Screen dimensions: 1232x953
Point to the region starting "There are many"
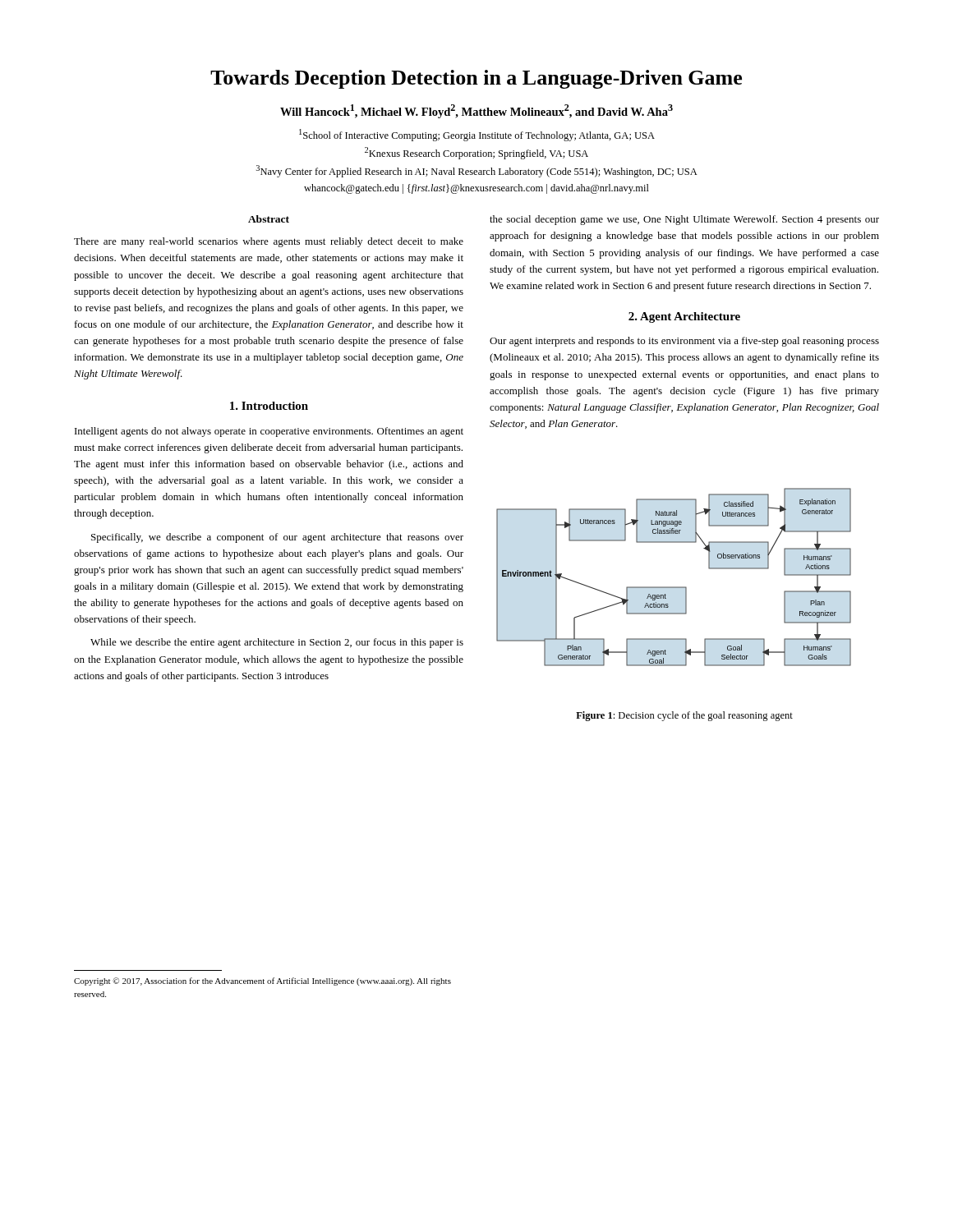(x=269, y=307)
